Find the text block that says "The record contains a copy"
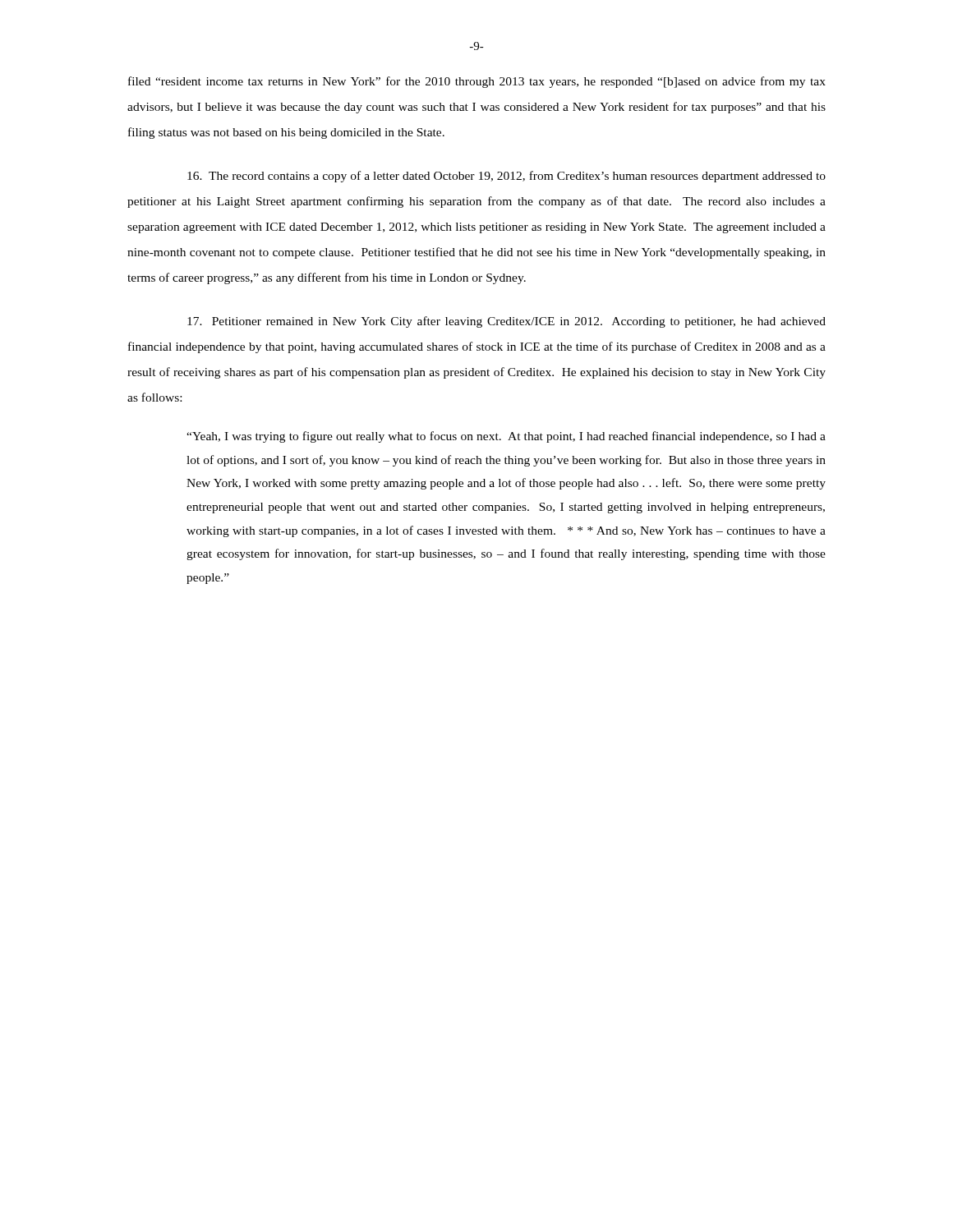This screenshot has height=1232, width=953. click(476, 226)
